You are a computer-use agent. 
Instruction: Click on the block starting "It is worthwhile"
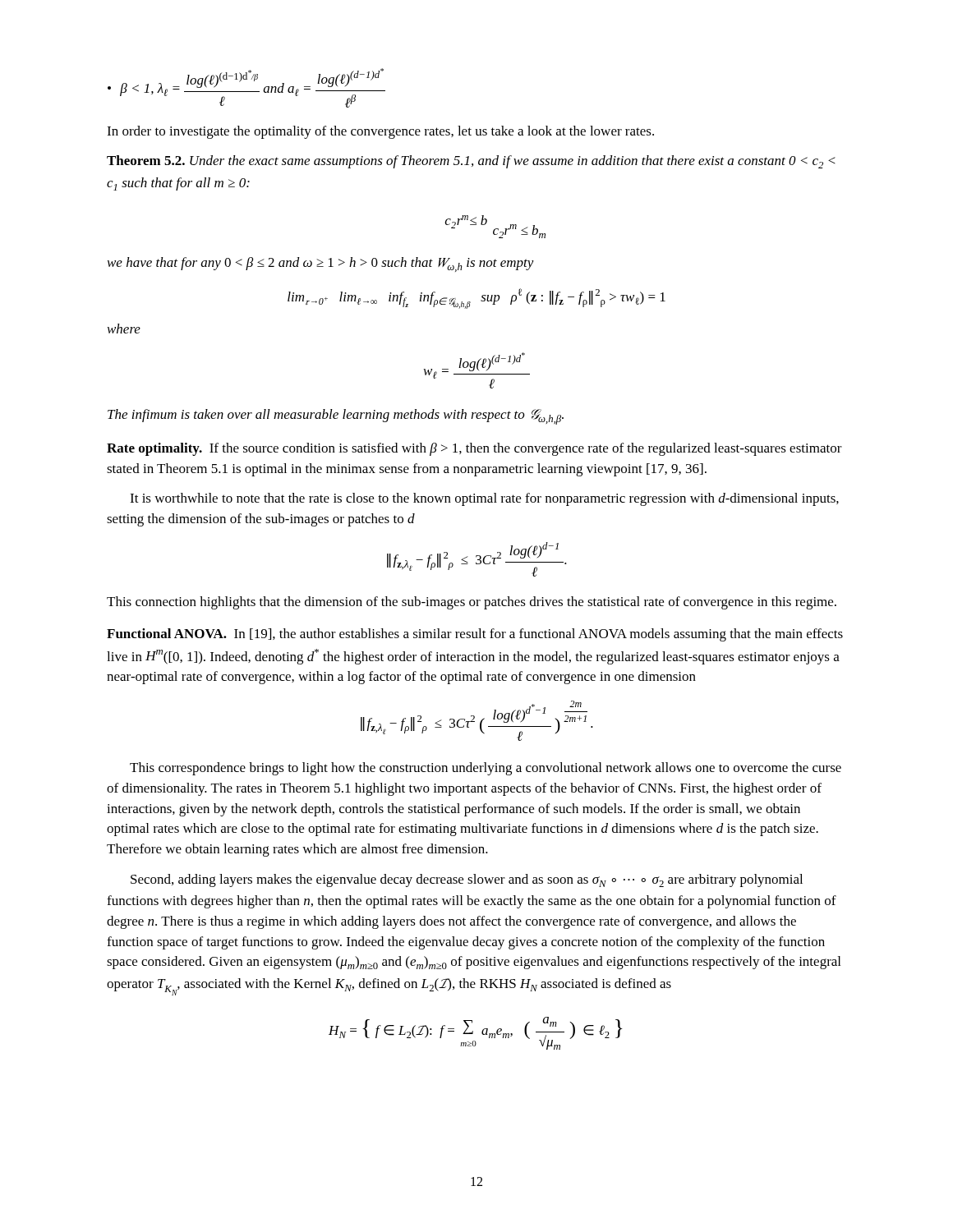[x=473, y=508]
